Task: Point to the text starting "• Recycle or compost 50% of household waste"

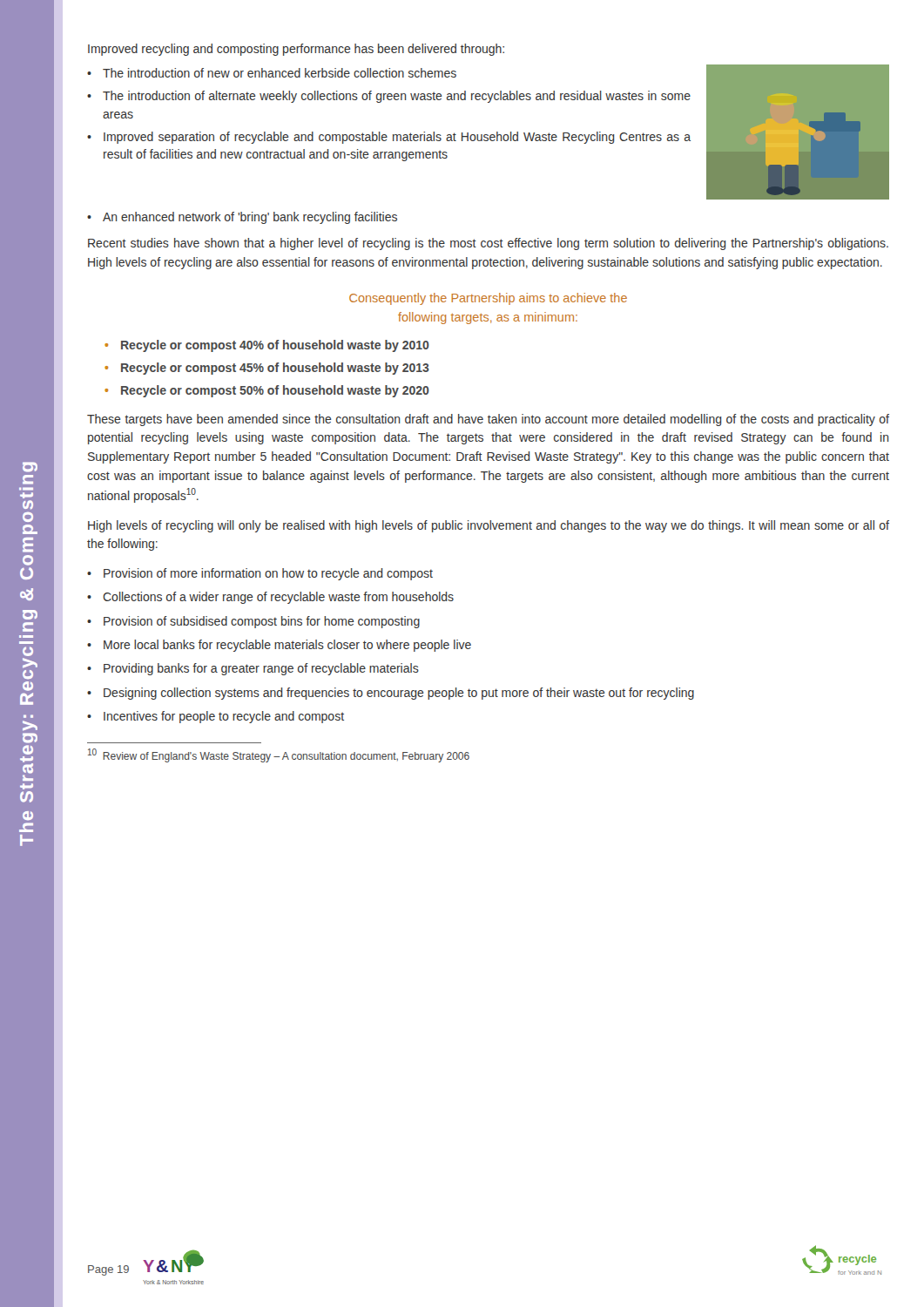Action: pyautogui.click(x=267, y=390)
